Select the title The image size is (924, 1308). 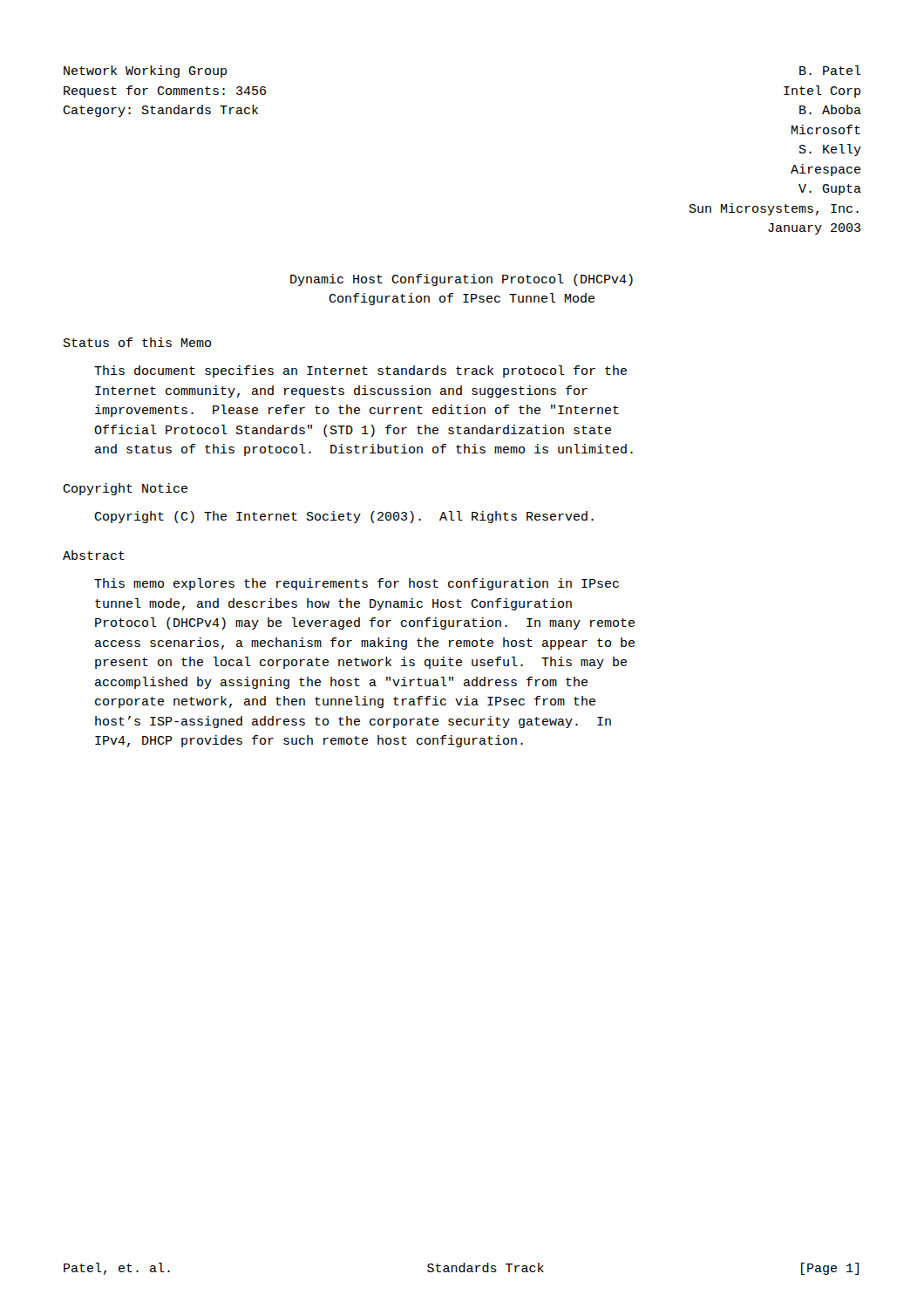[462, 290]
